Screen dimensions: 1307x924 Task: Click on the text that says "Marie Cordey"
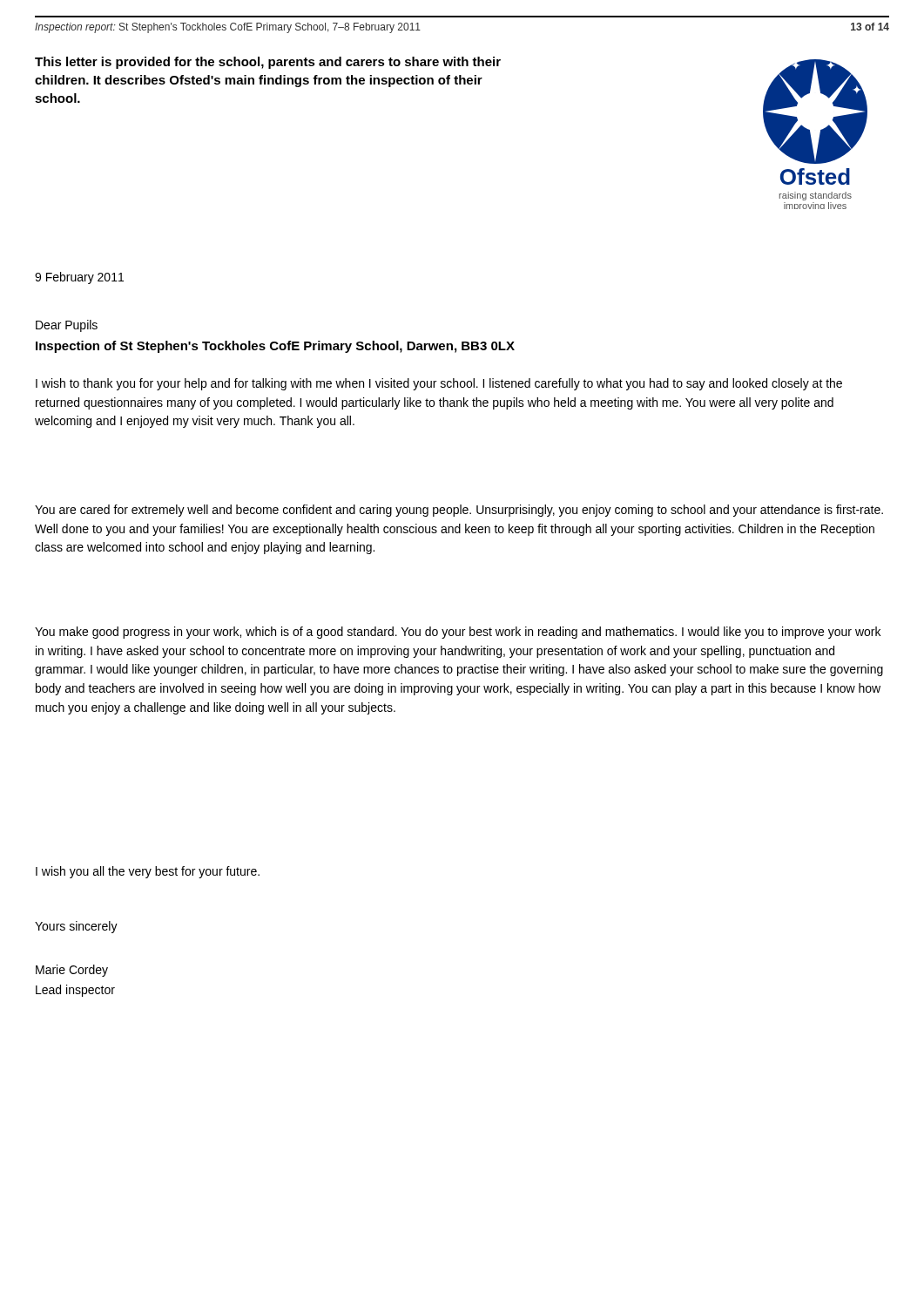coord(71,970)
